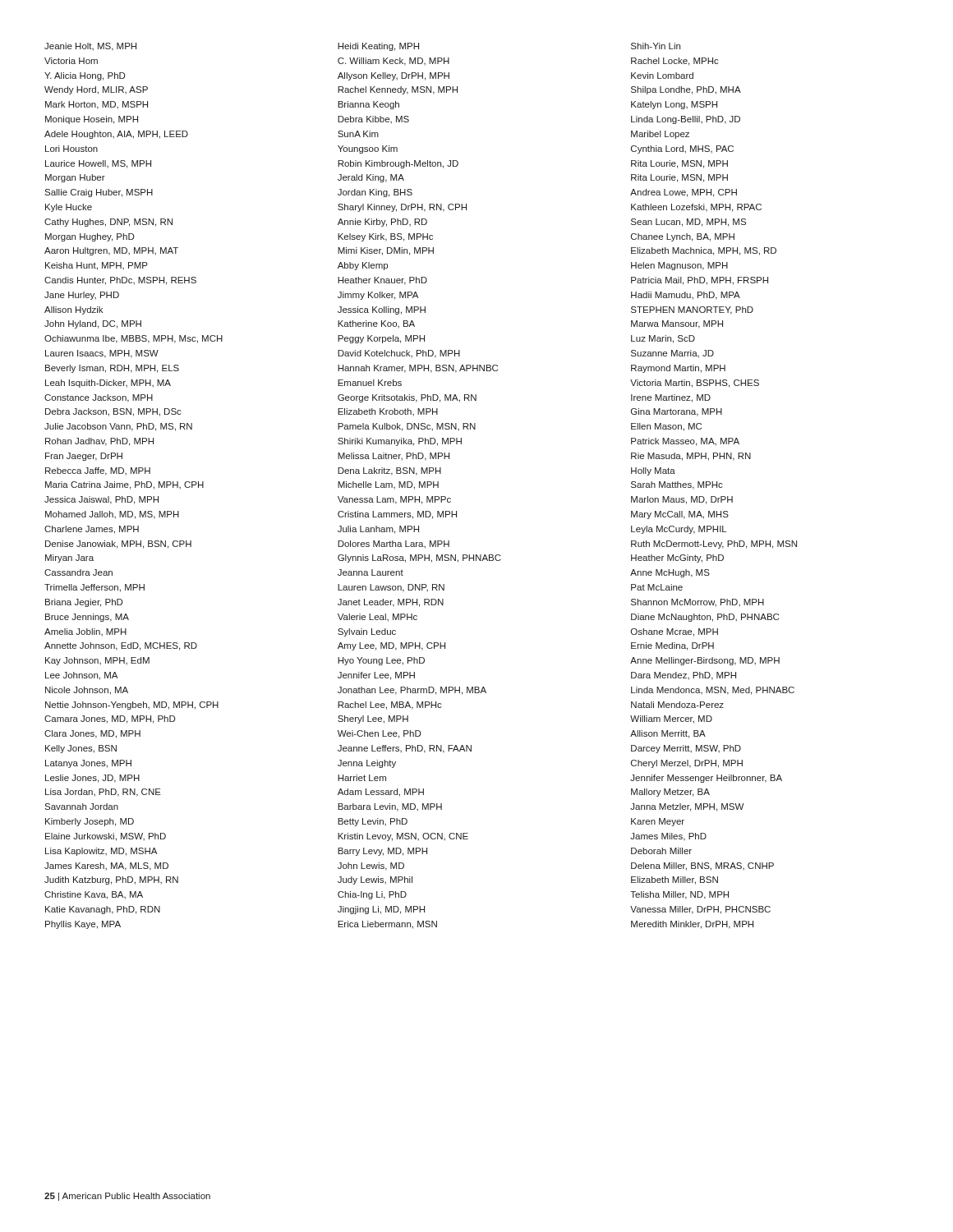
Task: Point to the block starting "Jeanie Holt, MS, MPH"
Action: tap(184, 486)
